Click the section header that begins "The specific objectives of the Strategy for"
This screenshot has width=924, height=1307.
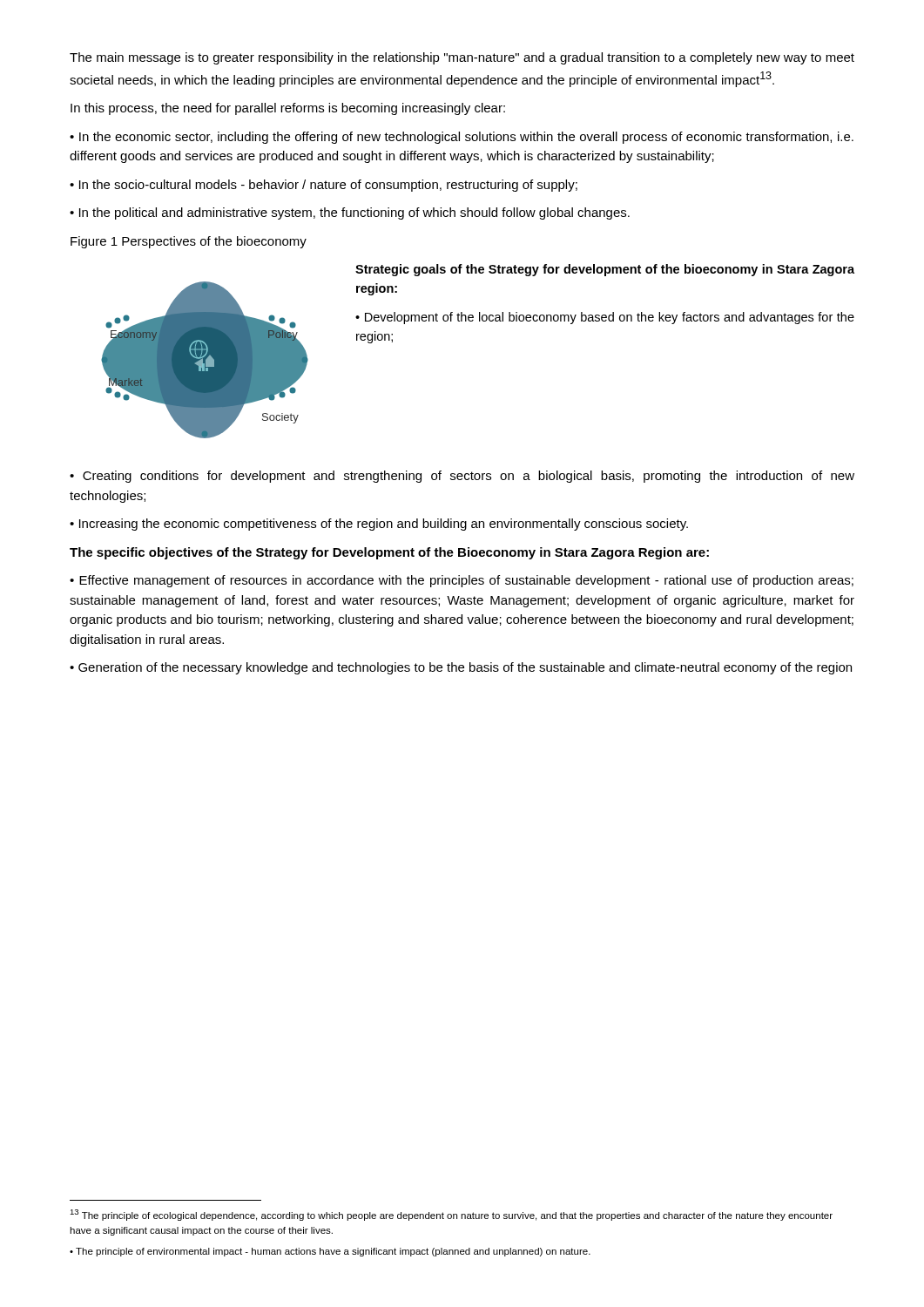click(390, 552)
